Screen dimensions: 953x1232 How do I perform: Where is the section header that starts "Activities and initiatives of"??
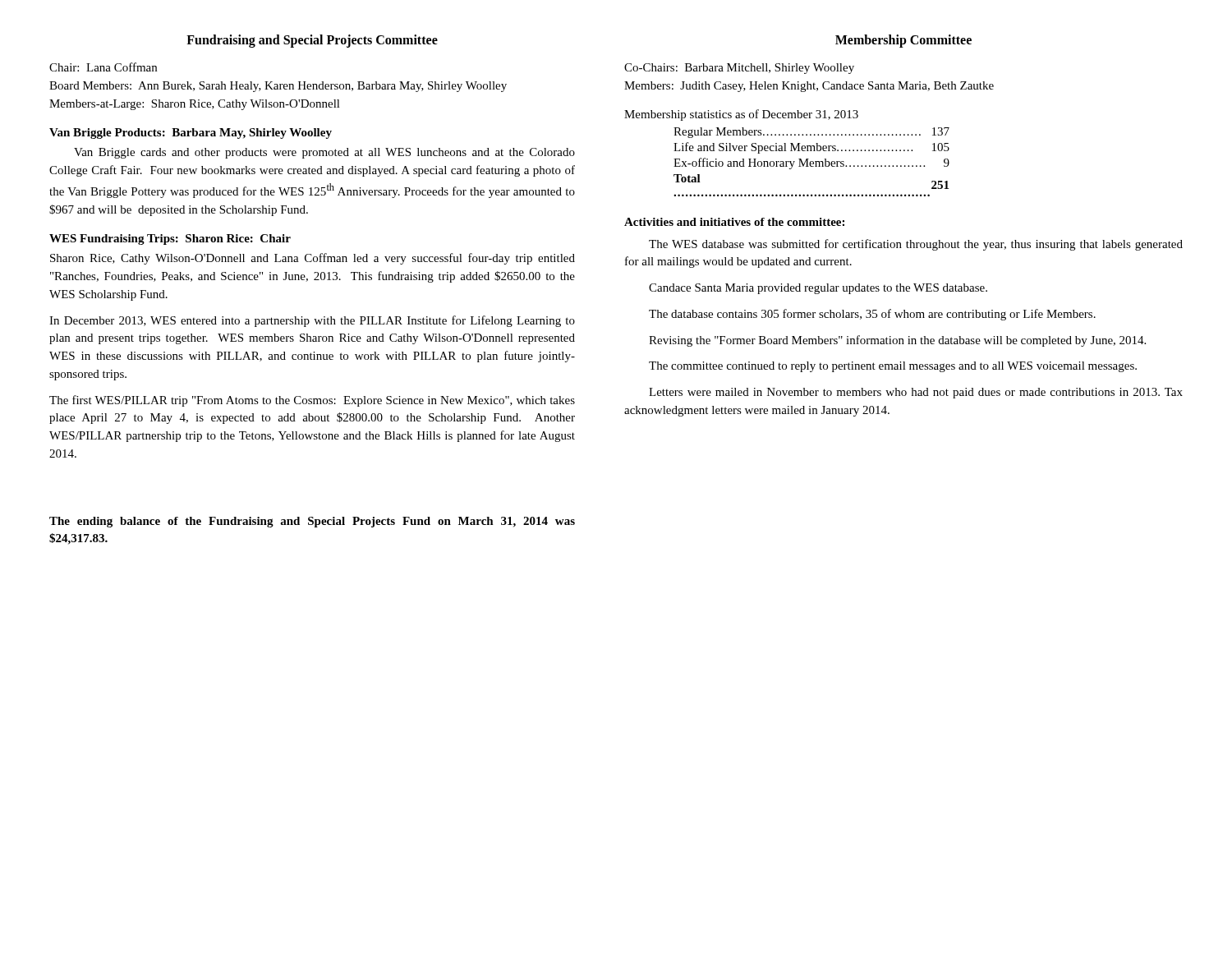pos(735,221)
